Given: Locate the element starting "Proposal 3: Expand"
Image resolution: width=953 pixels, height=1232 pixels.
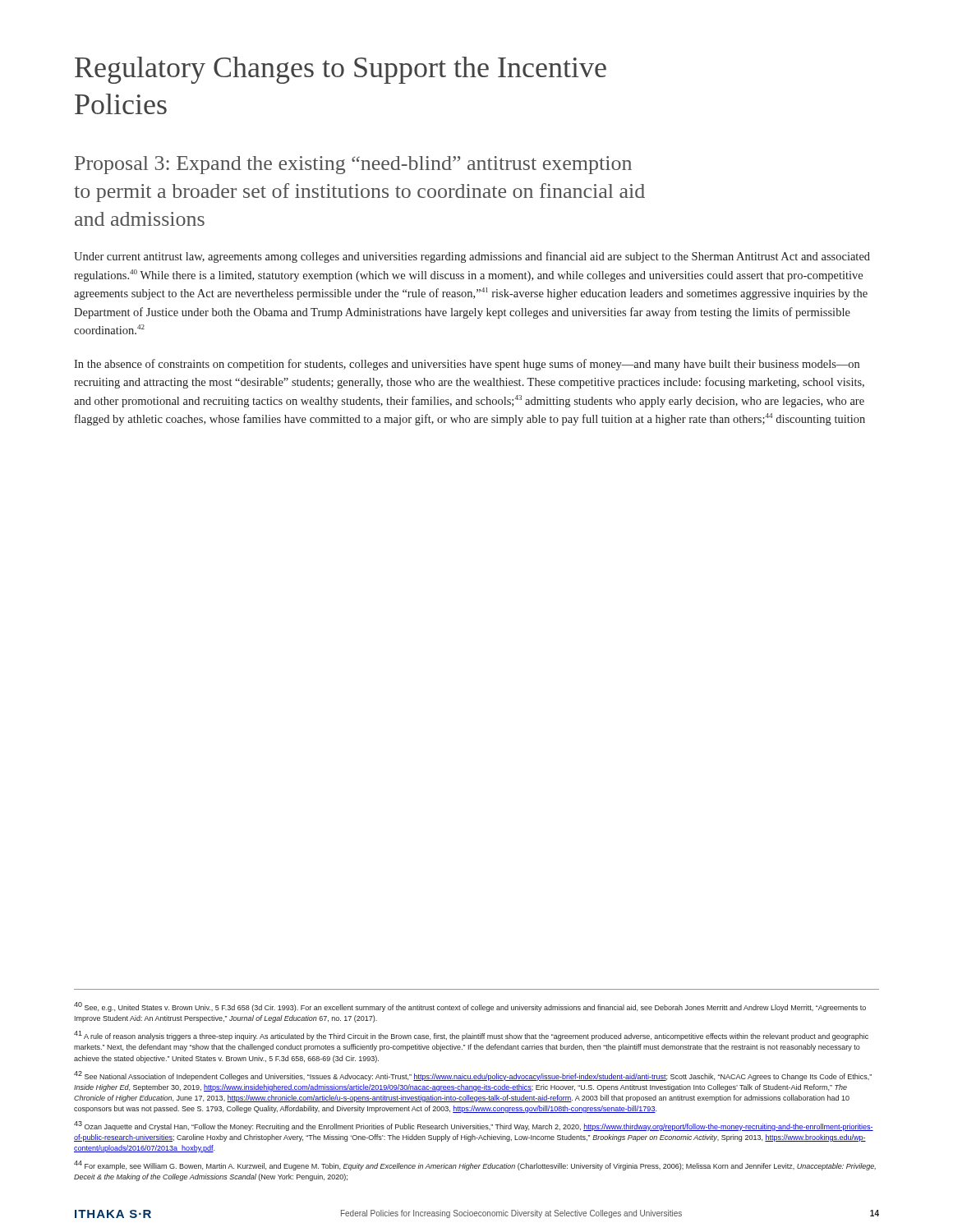Looking at the screenshot, I should (x=476, y=191).
